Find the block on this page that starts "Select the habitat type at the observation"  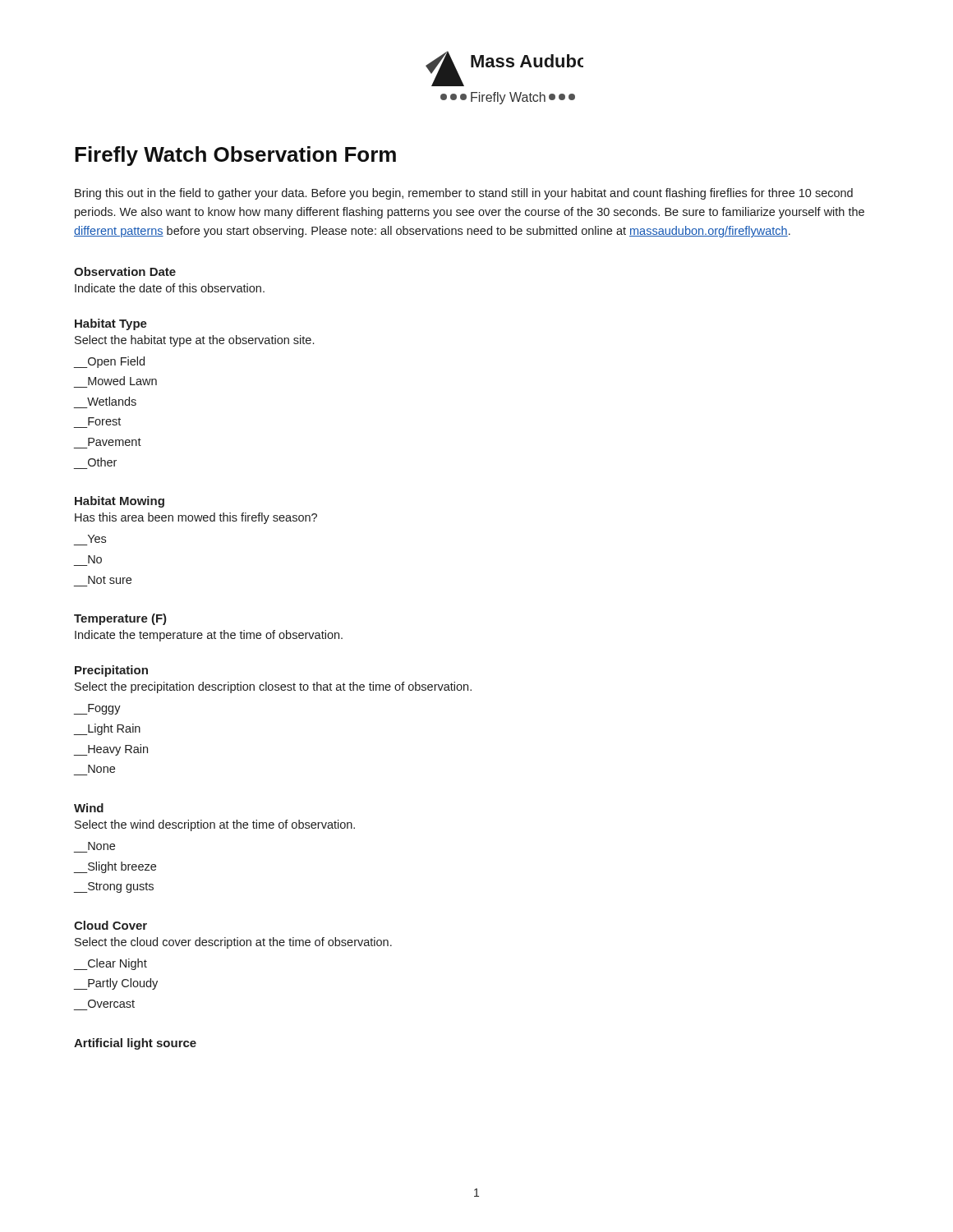coord(194,340)
